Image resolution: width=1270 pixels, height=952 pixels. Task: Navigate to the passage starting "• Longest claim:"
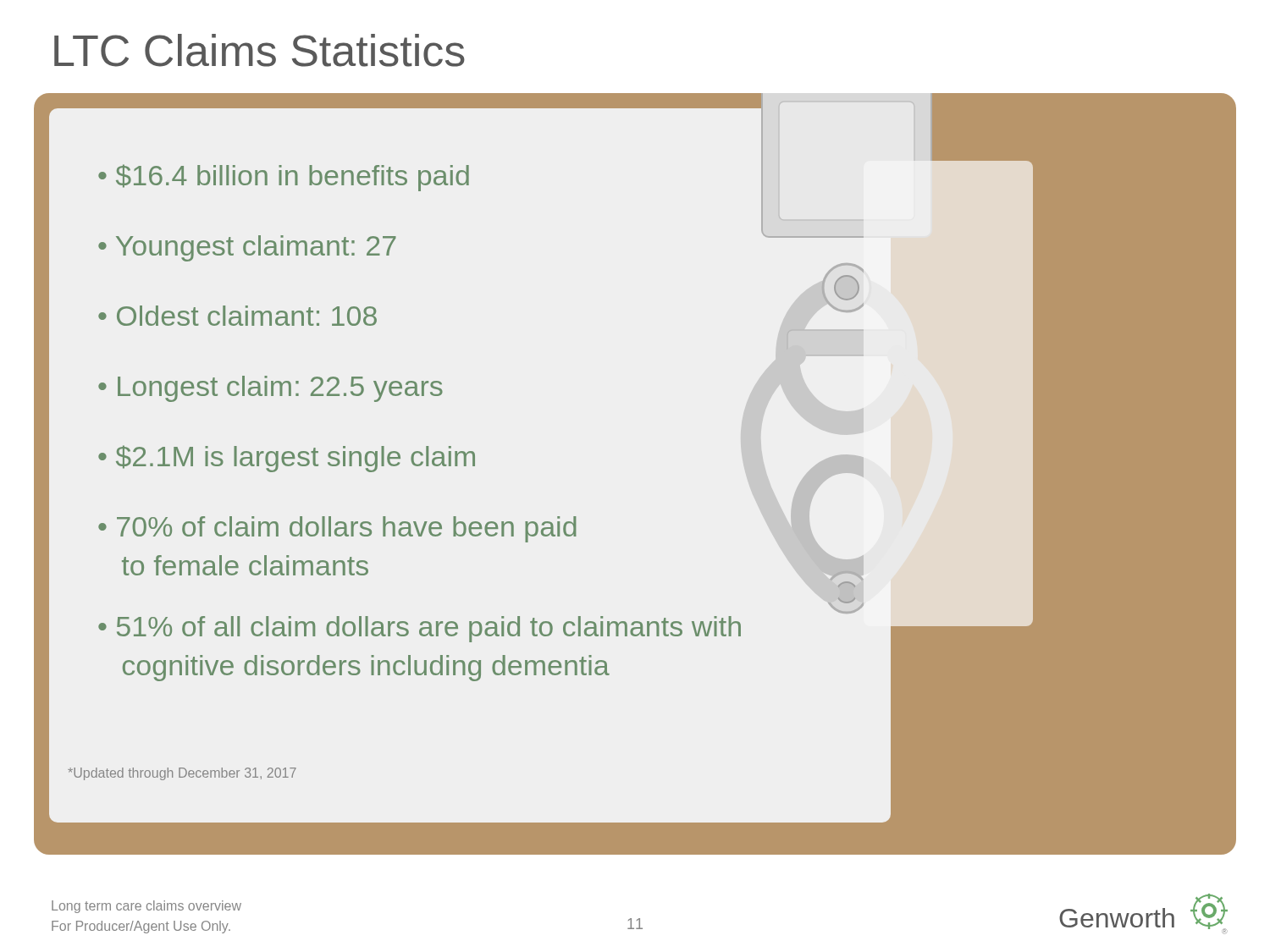[270, 386]
